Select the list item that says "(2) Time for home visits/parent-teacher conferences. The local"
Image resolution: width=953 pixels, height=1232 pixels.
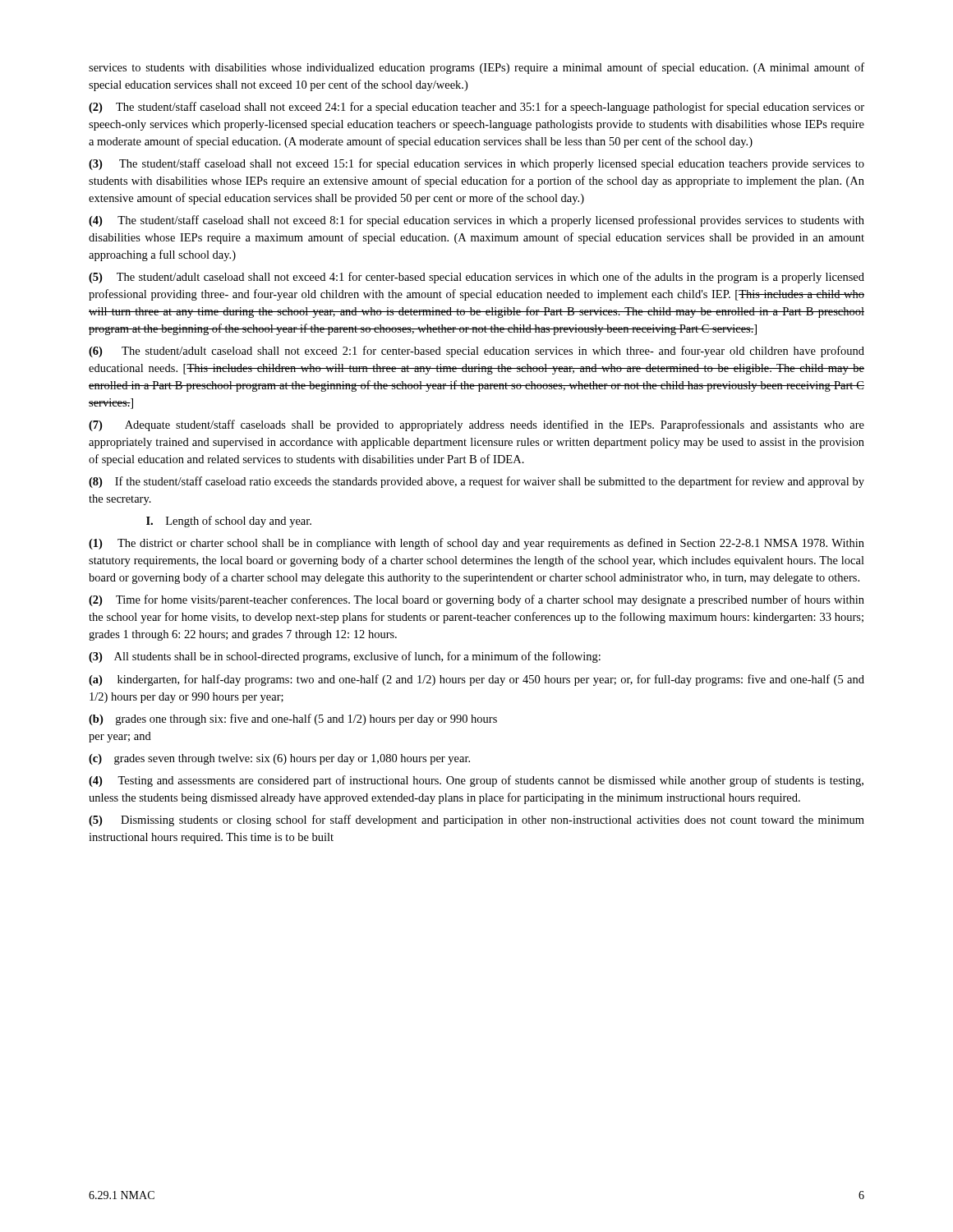(x=476, y=617)
